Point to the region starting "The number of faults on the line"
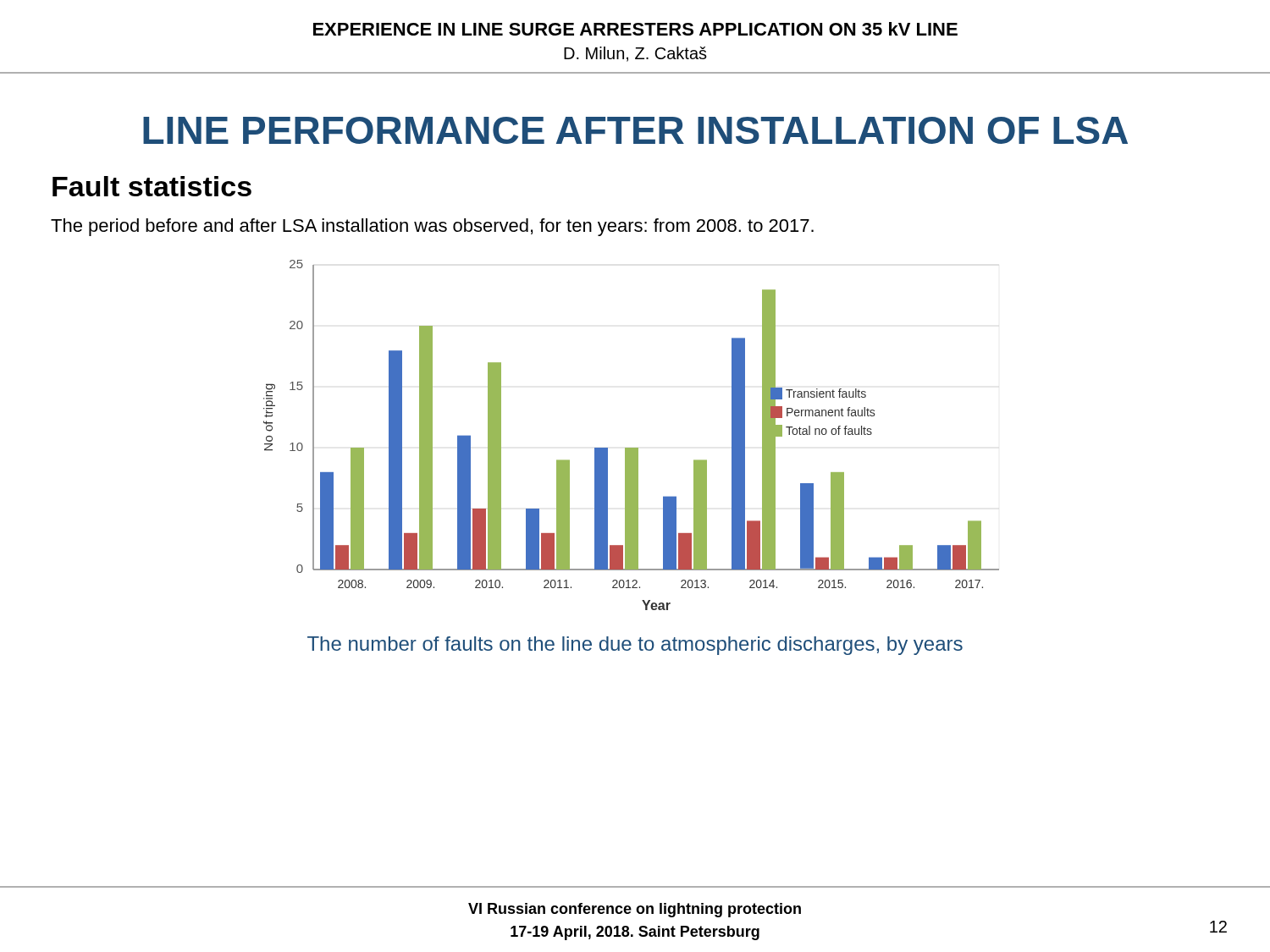This screenshot has width=1270, height=952. tap(635, 643)
